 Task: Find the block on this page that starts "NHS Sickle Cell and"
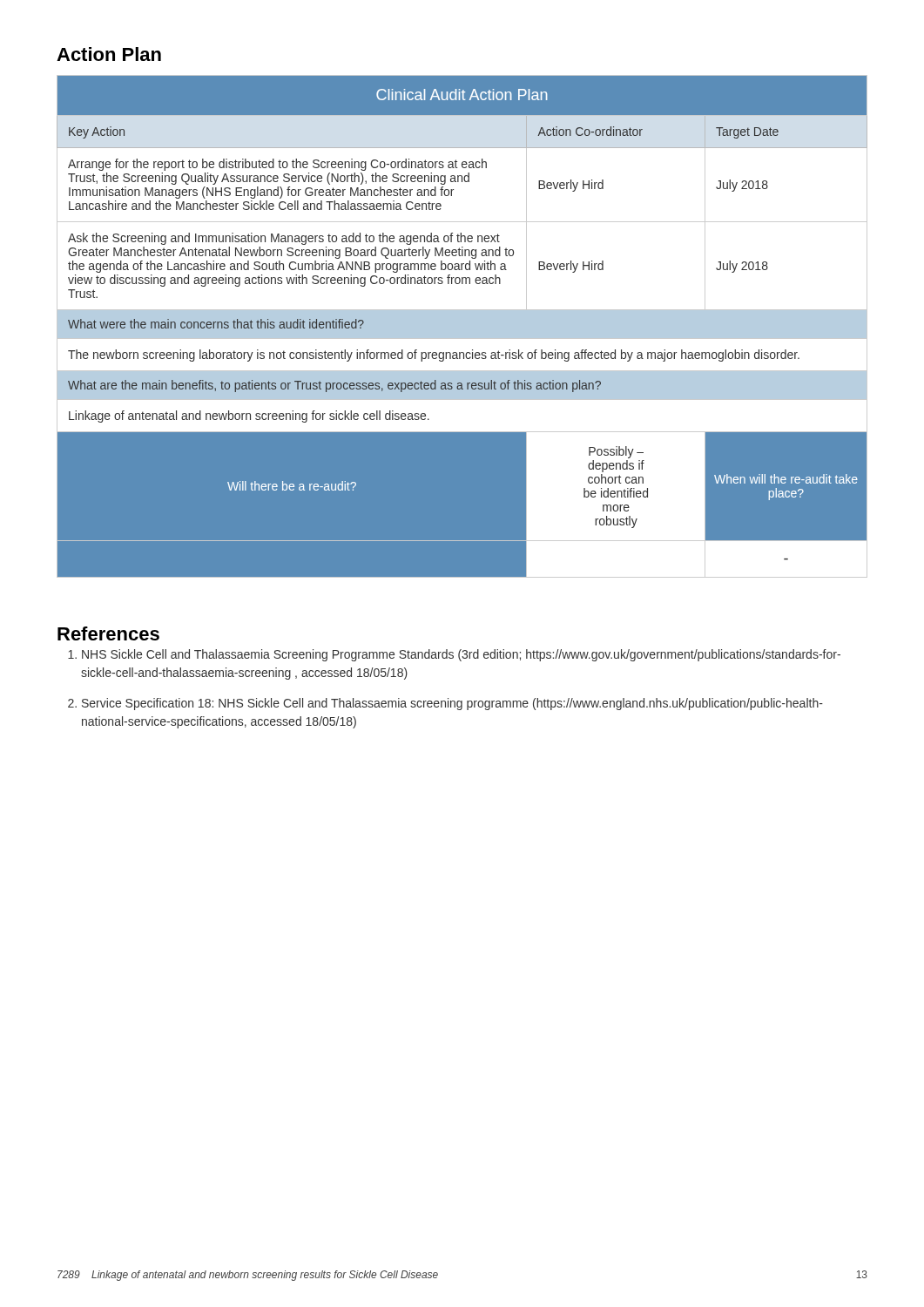click(461, 663)
